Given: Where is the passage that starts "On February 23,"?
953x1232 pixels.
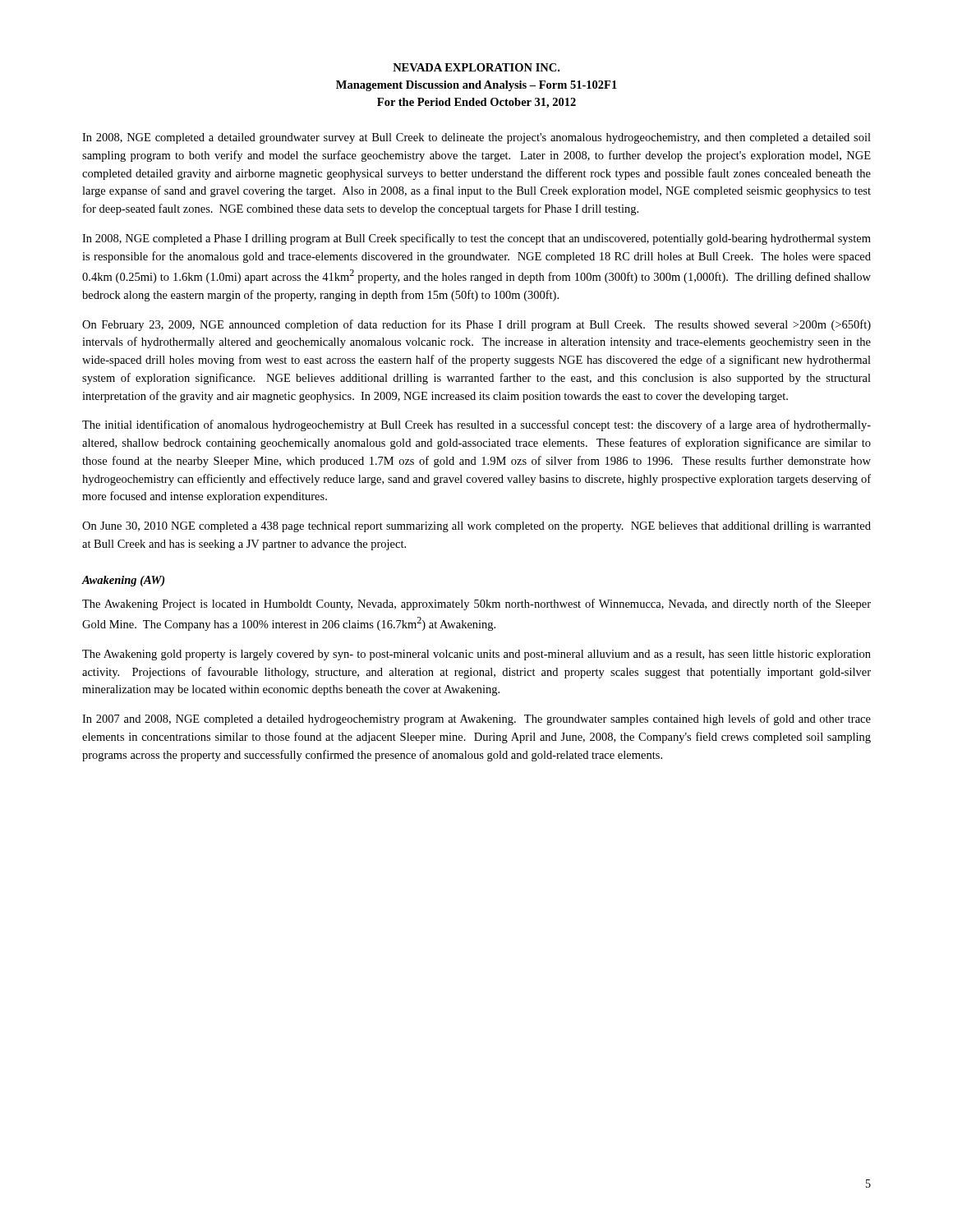Looking at the screenshot, I should coord(476,360).
